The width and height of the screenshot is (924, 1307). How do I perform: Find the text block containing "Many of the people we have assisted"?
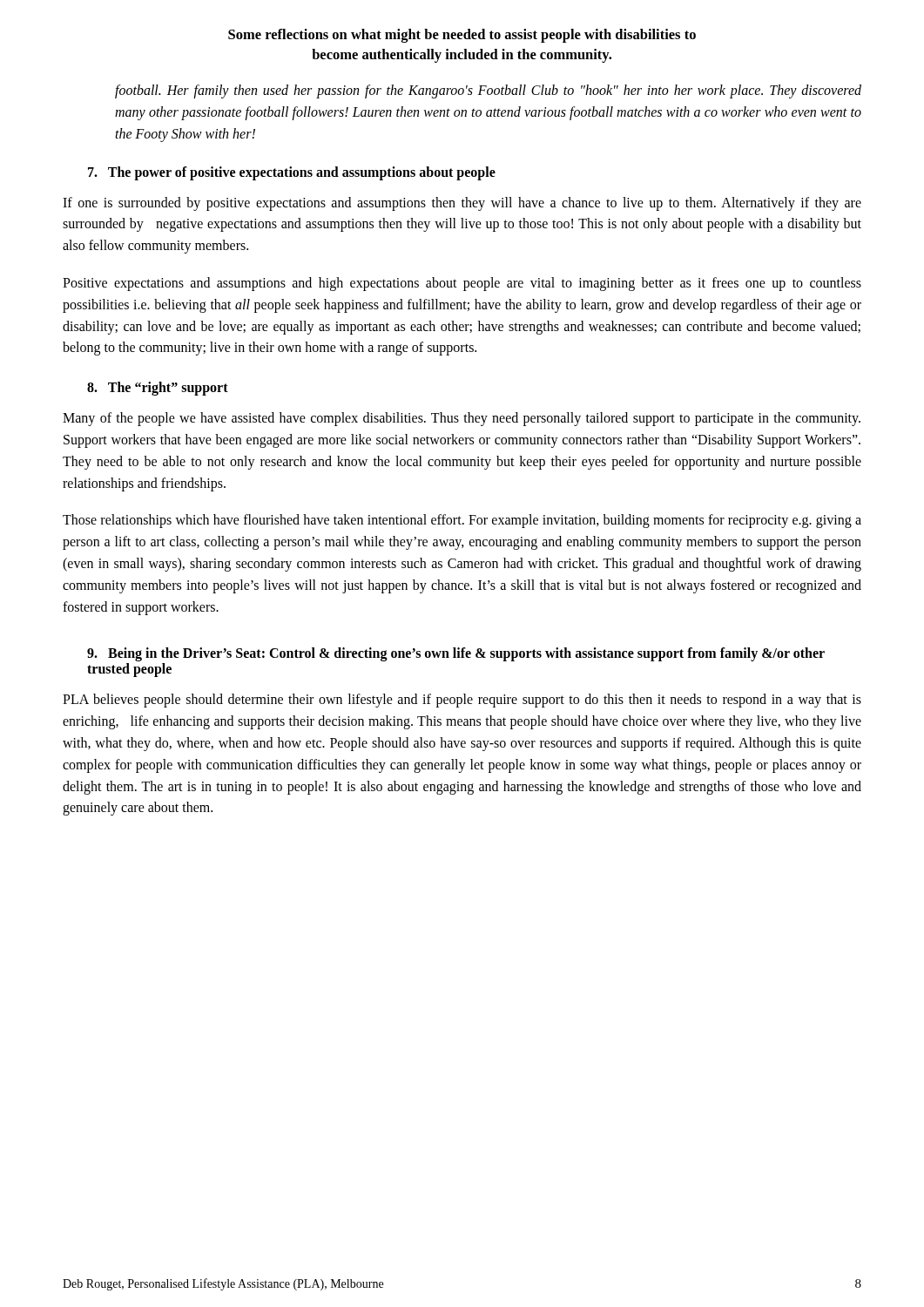click(462, 450)
